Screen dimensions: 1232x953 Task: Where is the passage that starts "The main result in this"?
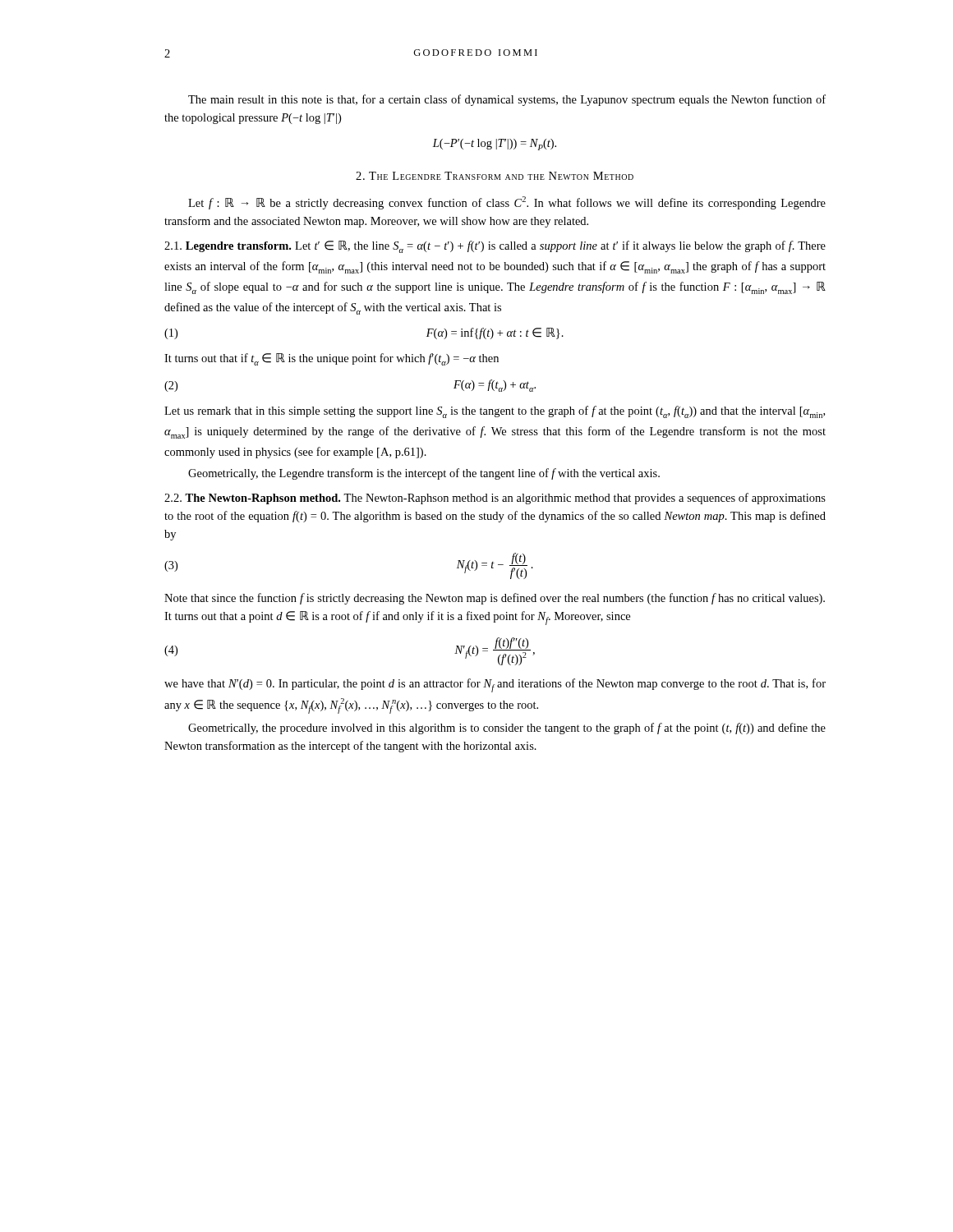coord(495,108)
